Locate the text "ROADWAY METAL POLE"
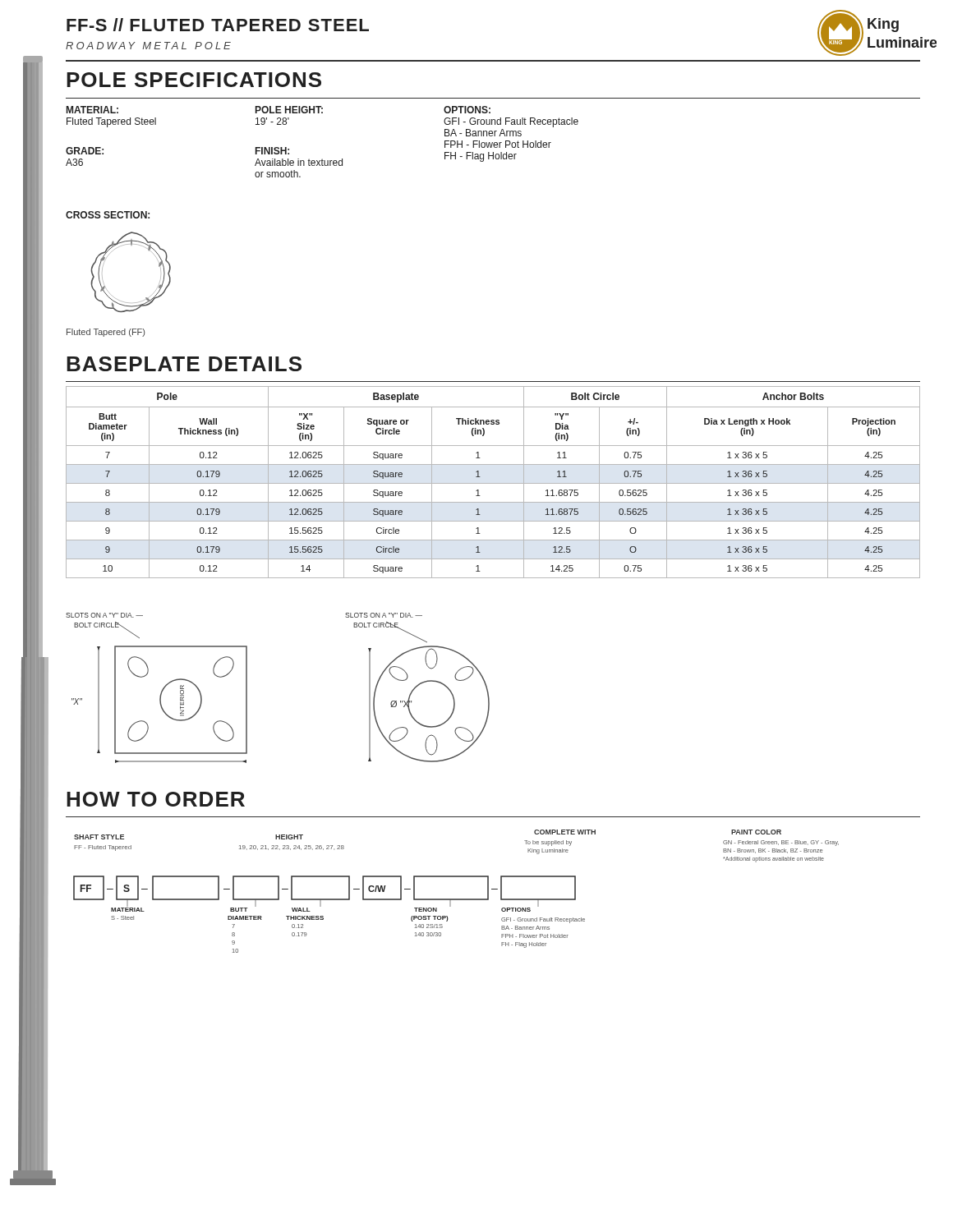Viewport: 953px width, 1232px height. coord(149,46)
